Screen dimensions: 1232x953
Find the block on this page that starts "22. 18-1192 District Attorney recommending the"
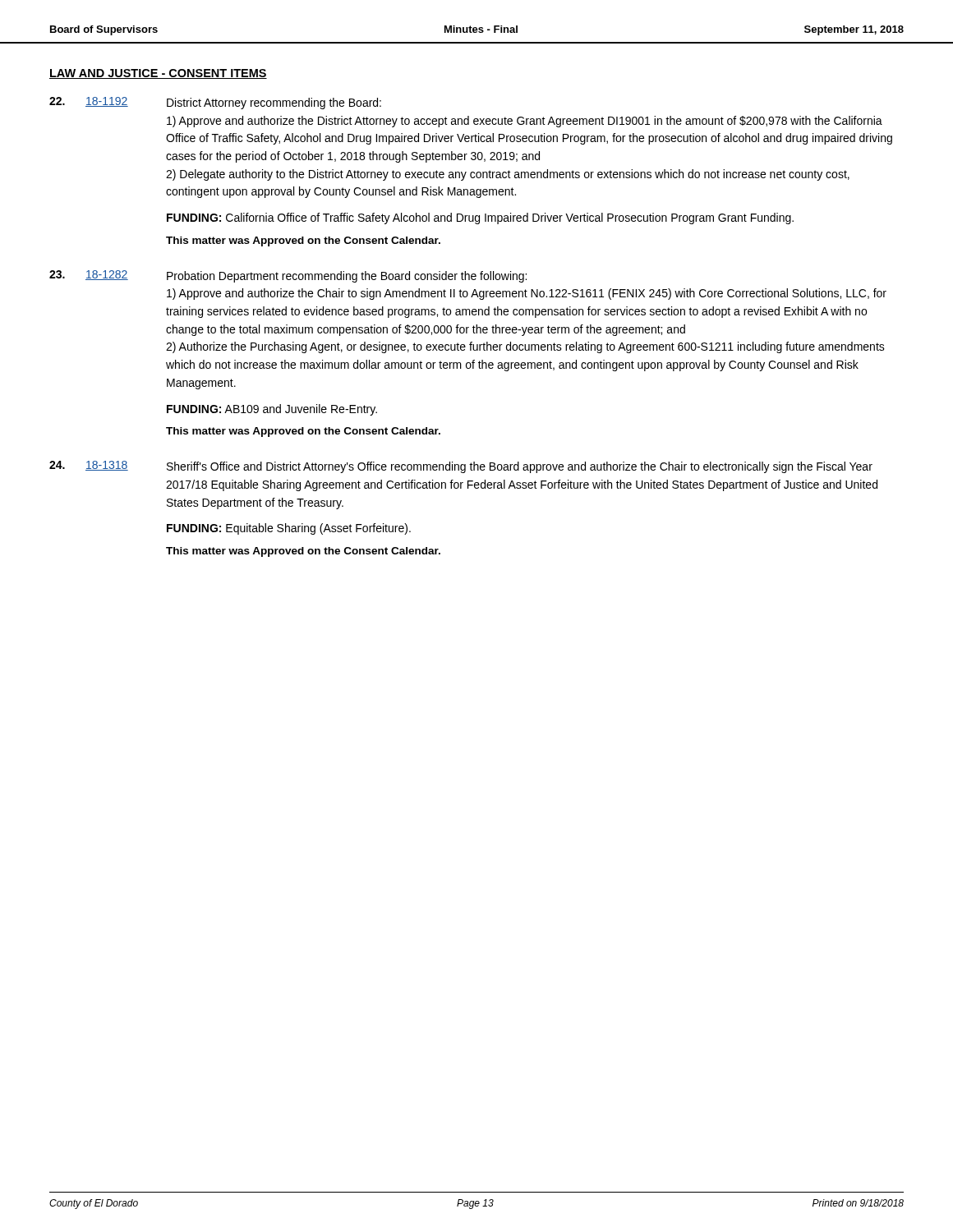476,172
